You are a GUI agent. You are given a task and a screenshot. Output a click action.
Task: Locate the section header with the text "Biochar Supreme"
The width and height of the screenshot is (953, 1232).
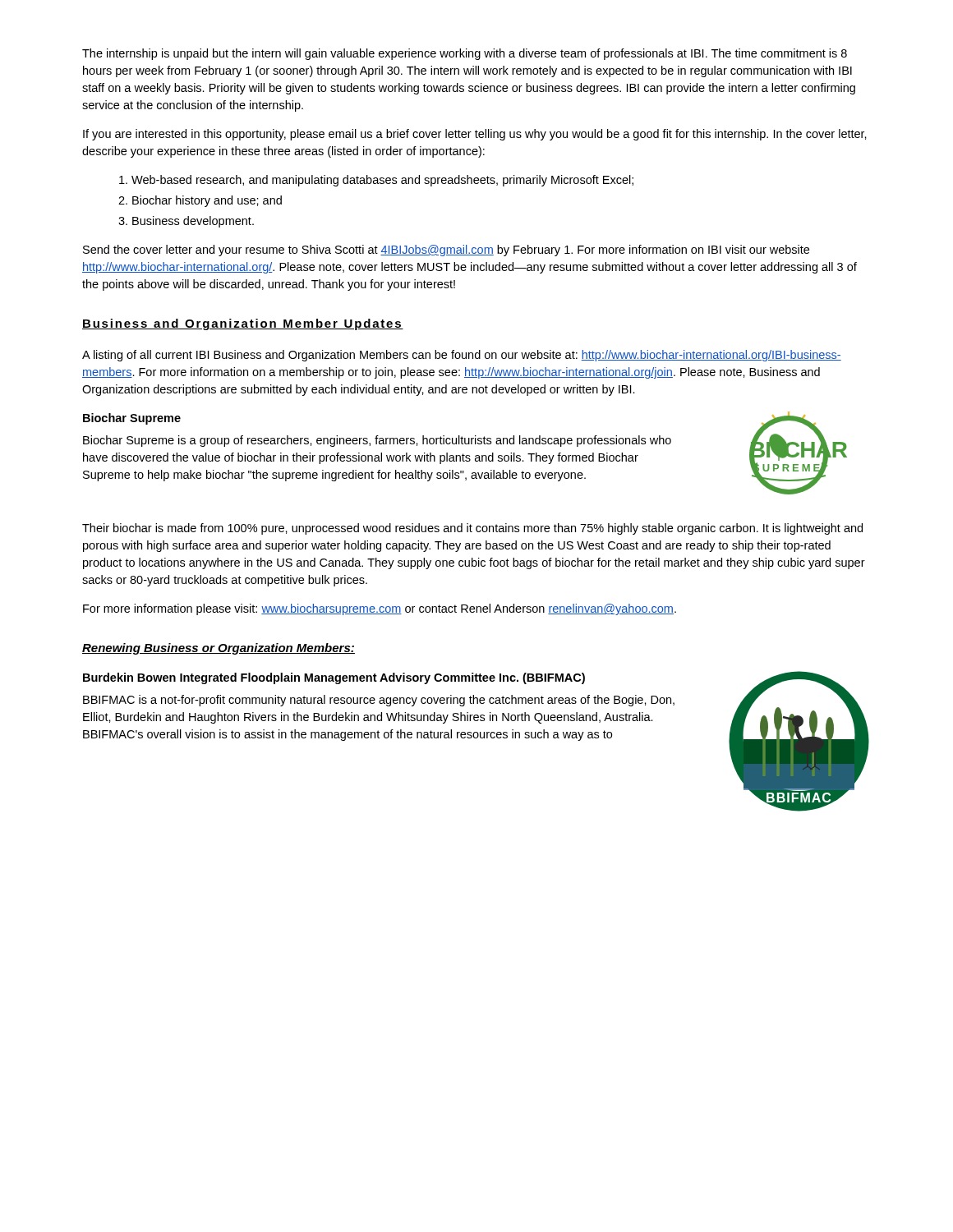[x=132, y=419]
